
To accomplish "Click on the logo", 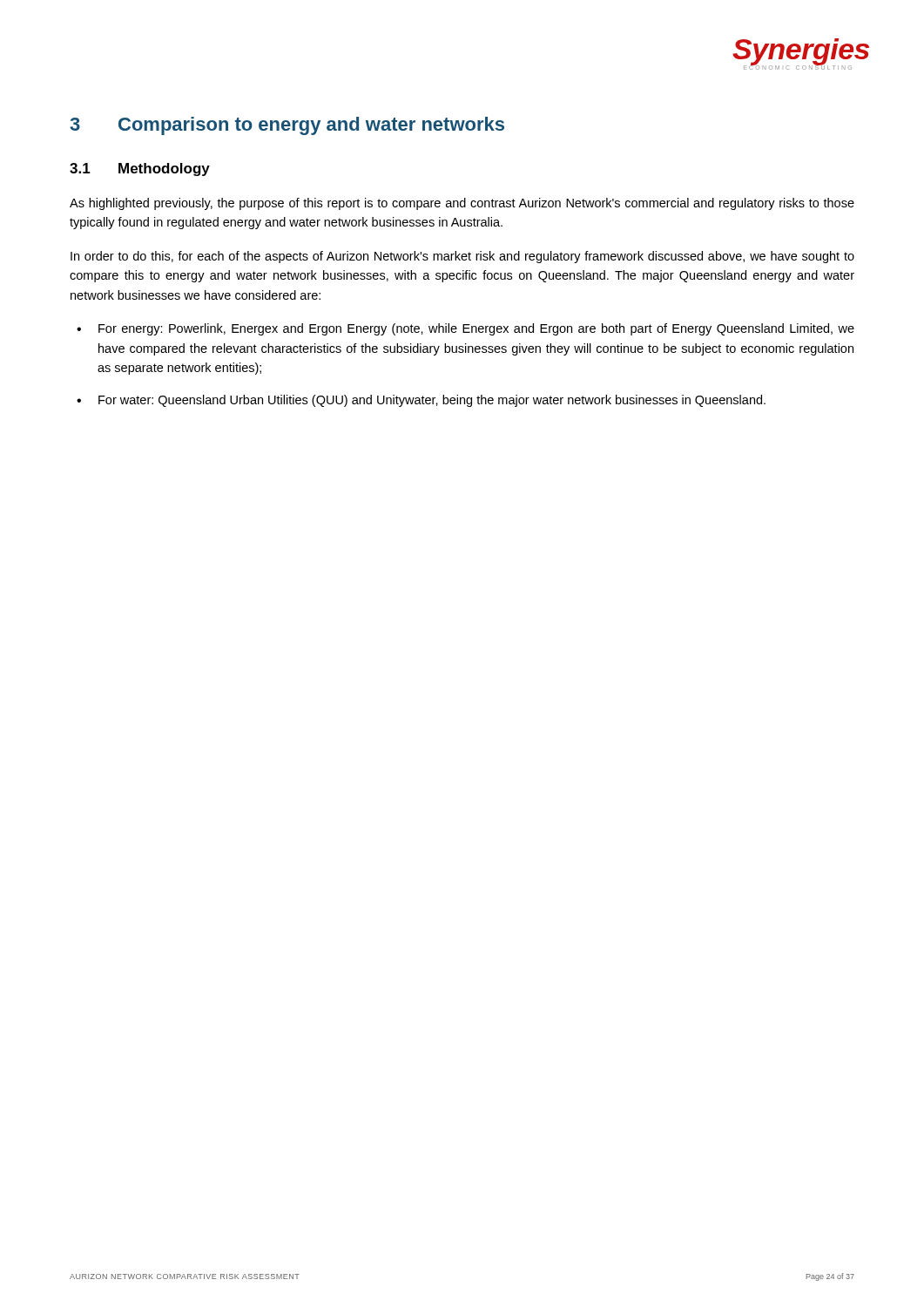I will point(798,51).
